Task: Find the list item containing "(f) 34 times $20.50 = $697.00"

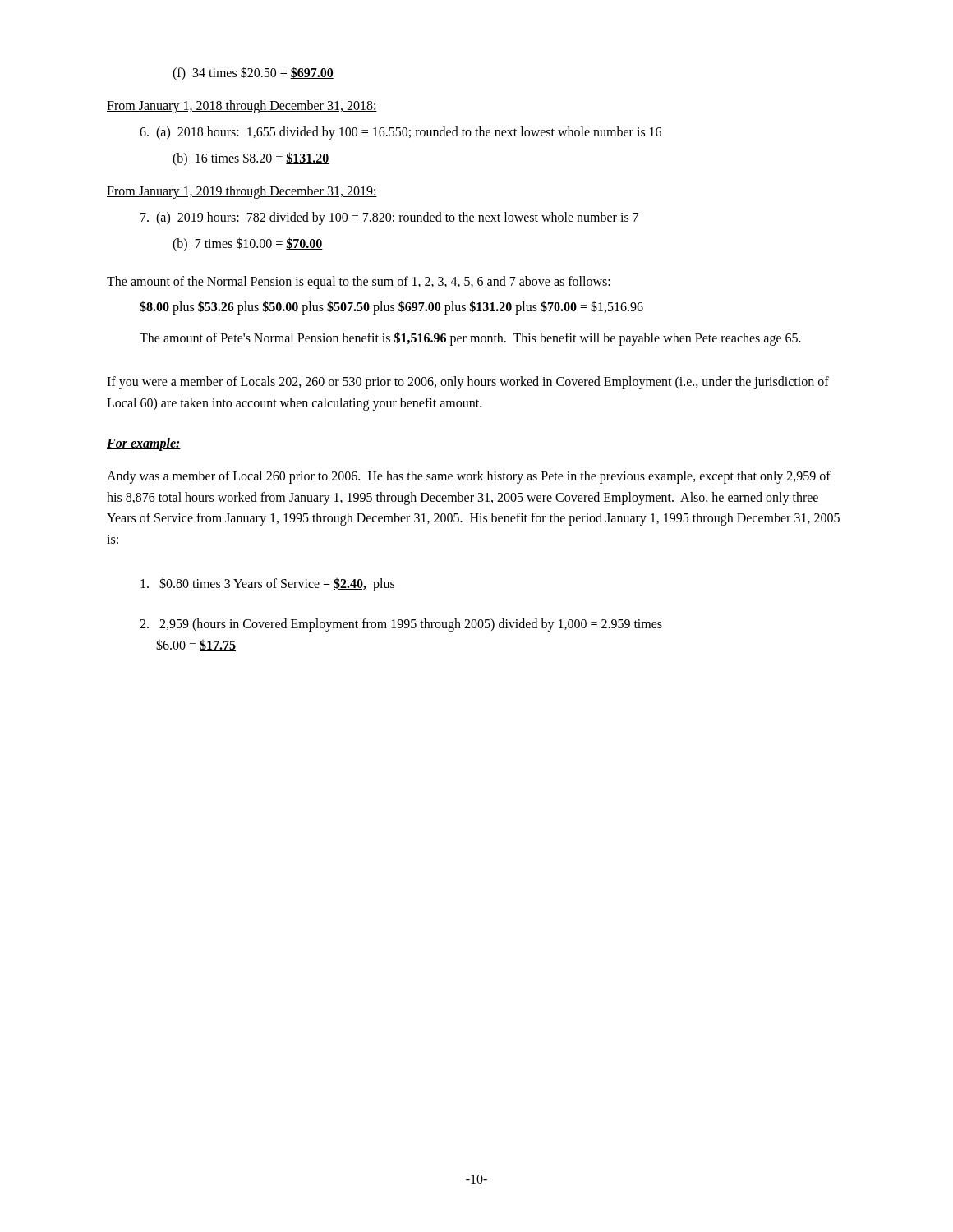Action: pos(253,73)
